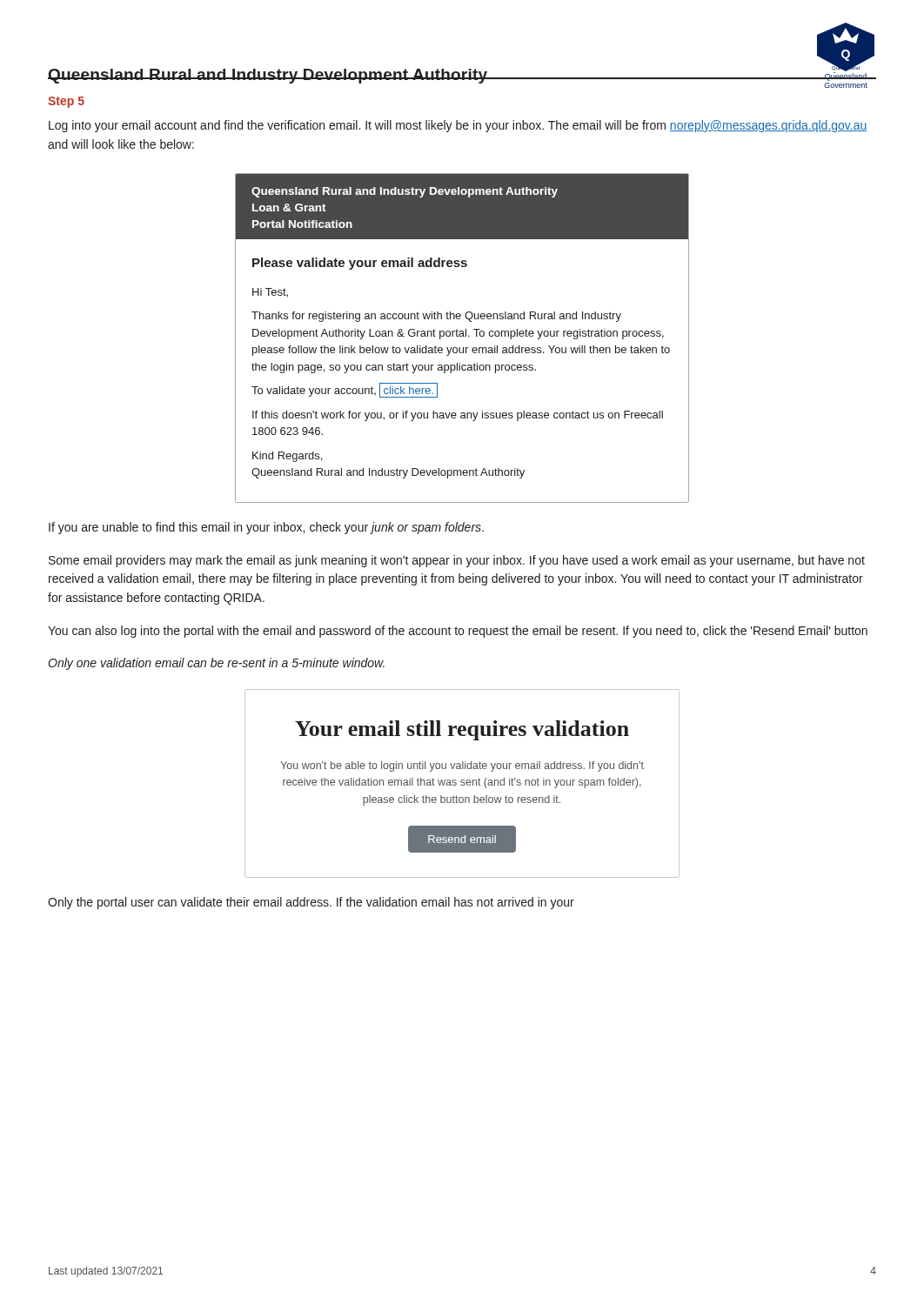Find the block on this page that starts "Only the portal user can validate"
Image resolution: width=924 pixels, height=1305 pixels.
(x=311, y=902)
